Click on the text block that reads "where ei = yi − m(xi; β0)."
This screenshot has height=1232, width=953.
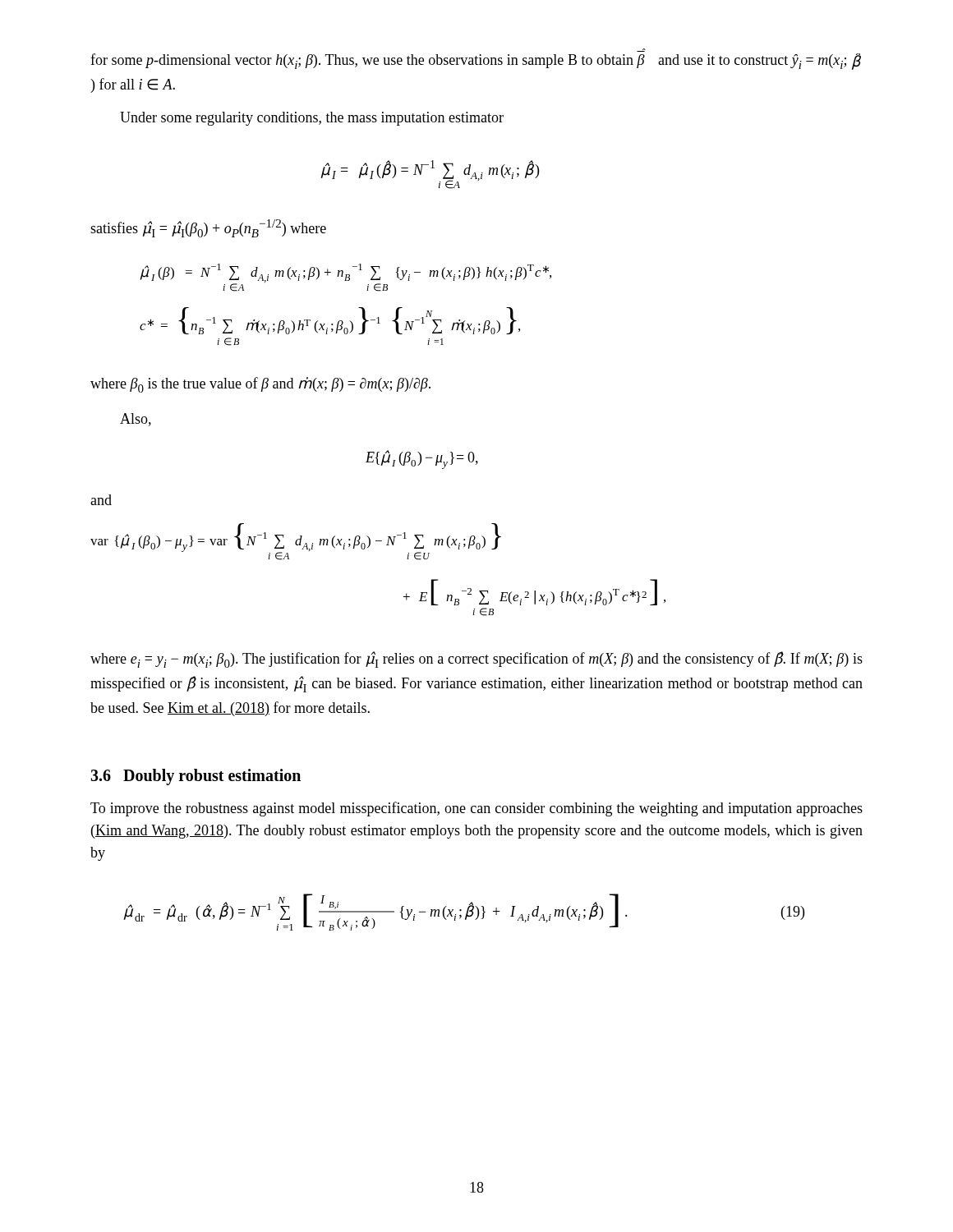pos(476,683)
